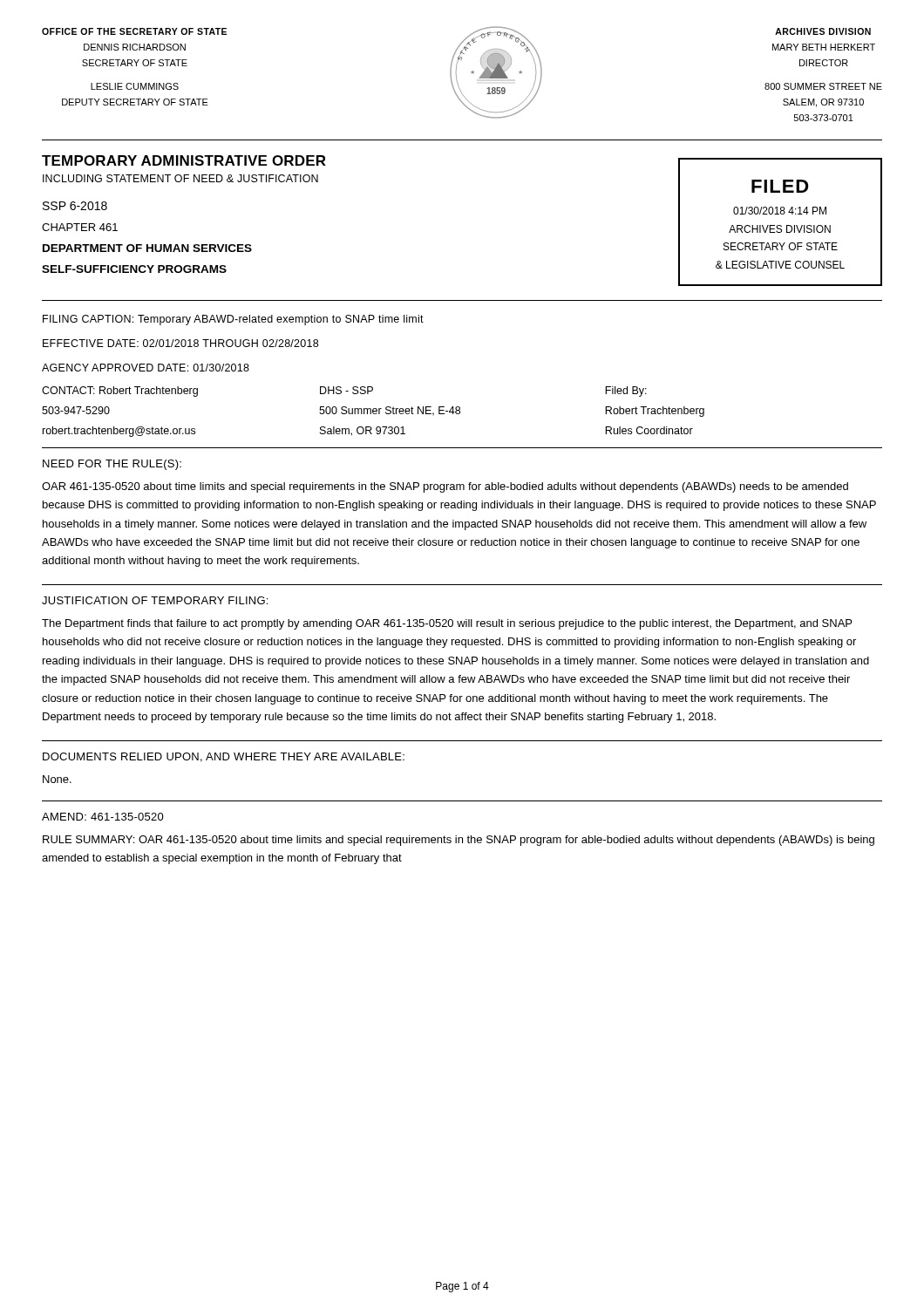Find the logo
924x1308 pixels.
click(x=496, y=74)
